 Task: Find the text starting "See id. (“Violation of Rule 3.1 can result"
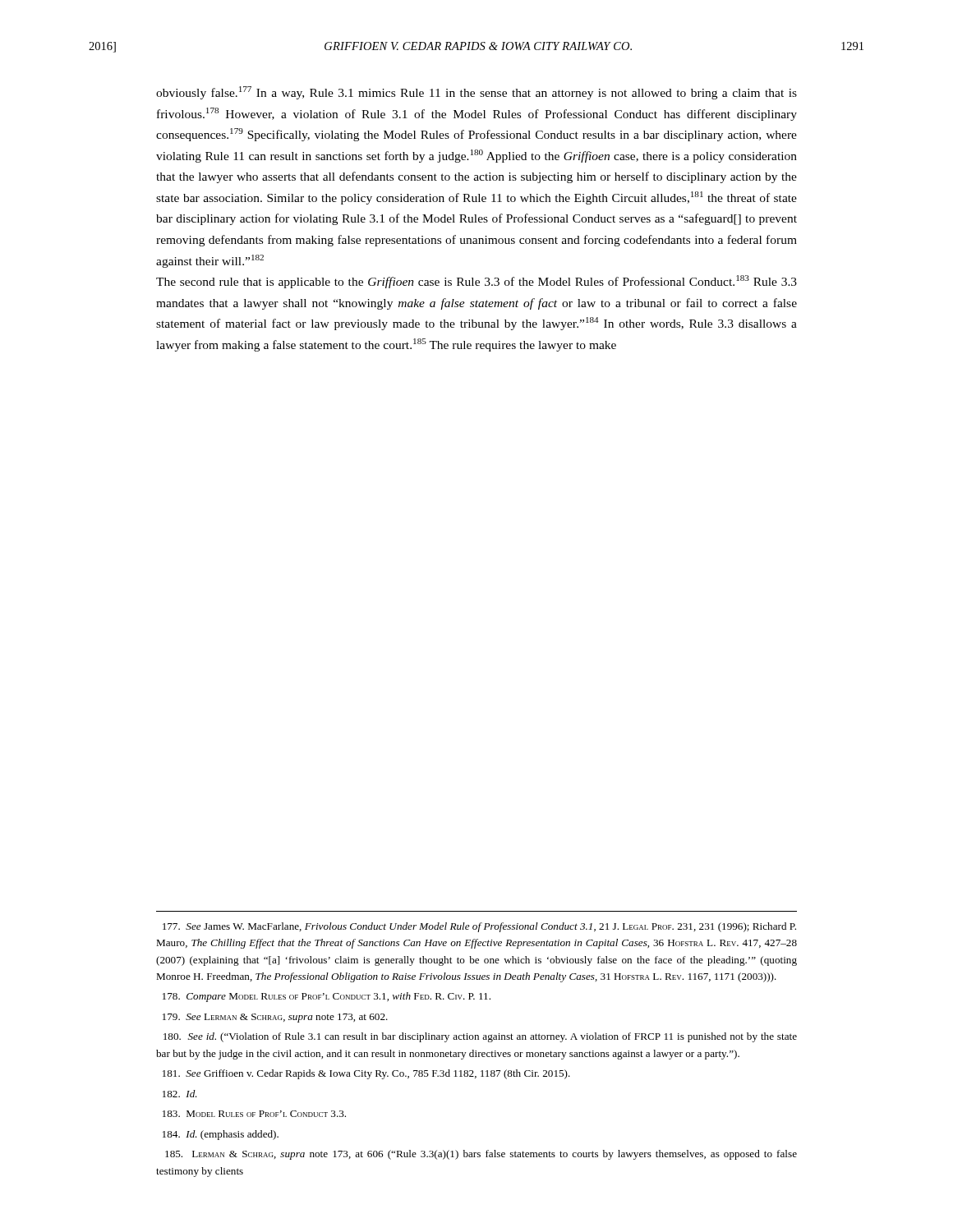point(476,1045)
